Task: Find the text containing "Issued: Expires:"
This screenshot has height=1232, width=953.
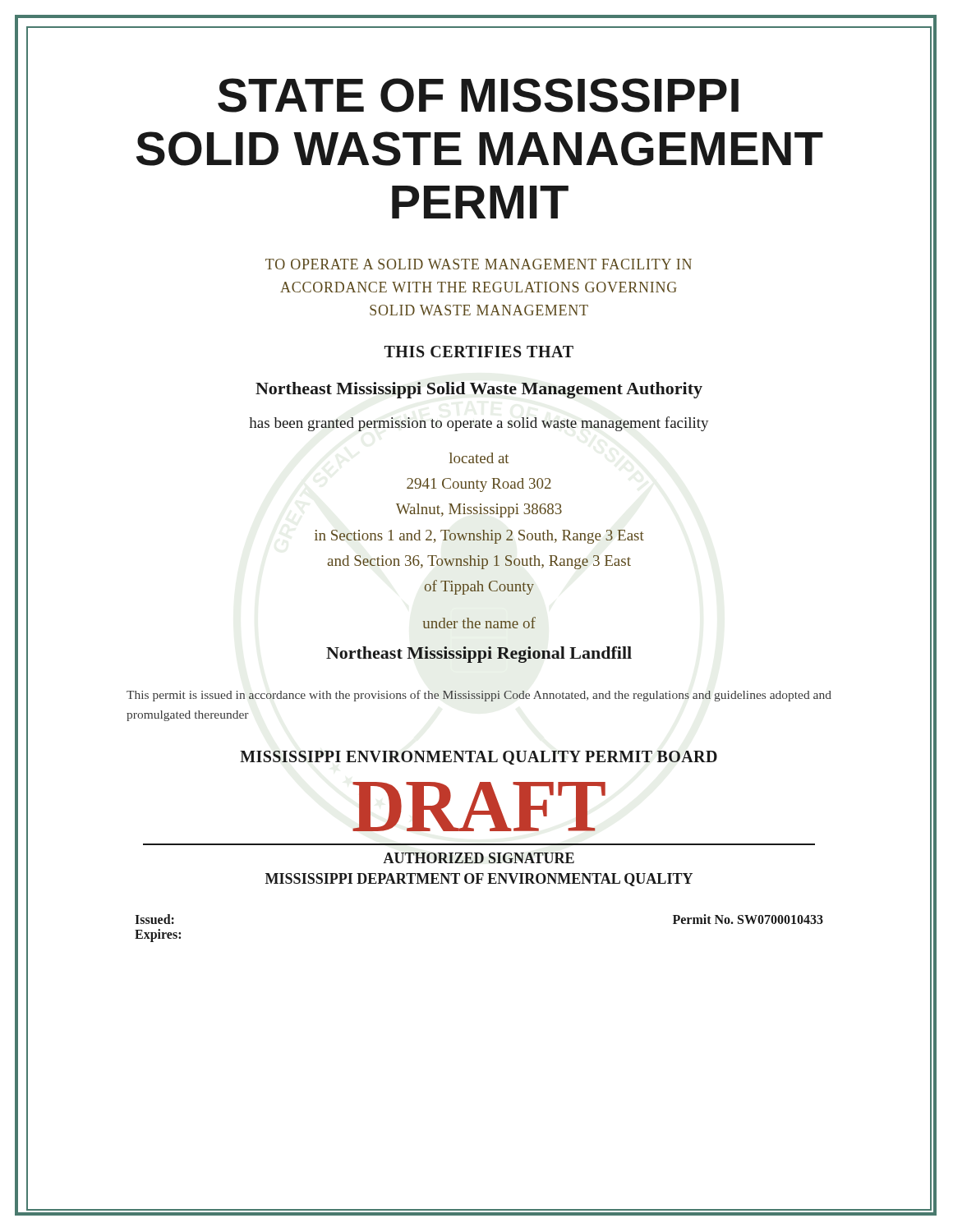Action: (x=158, y=927)
